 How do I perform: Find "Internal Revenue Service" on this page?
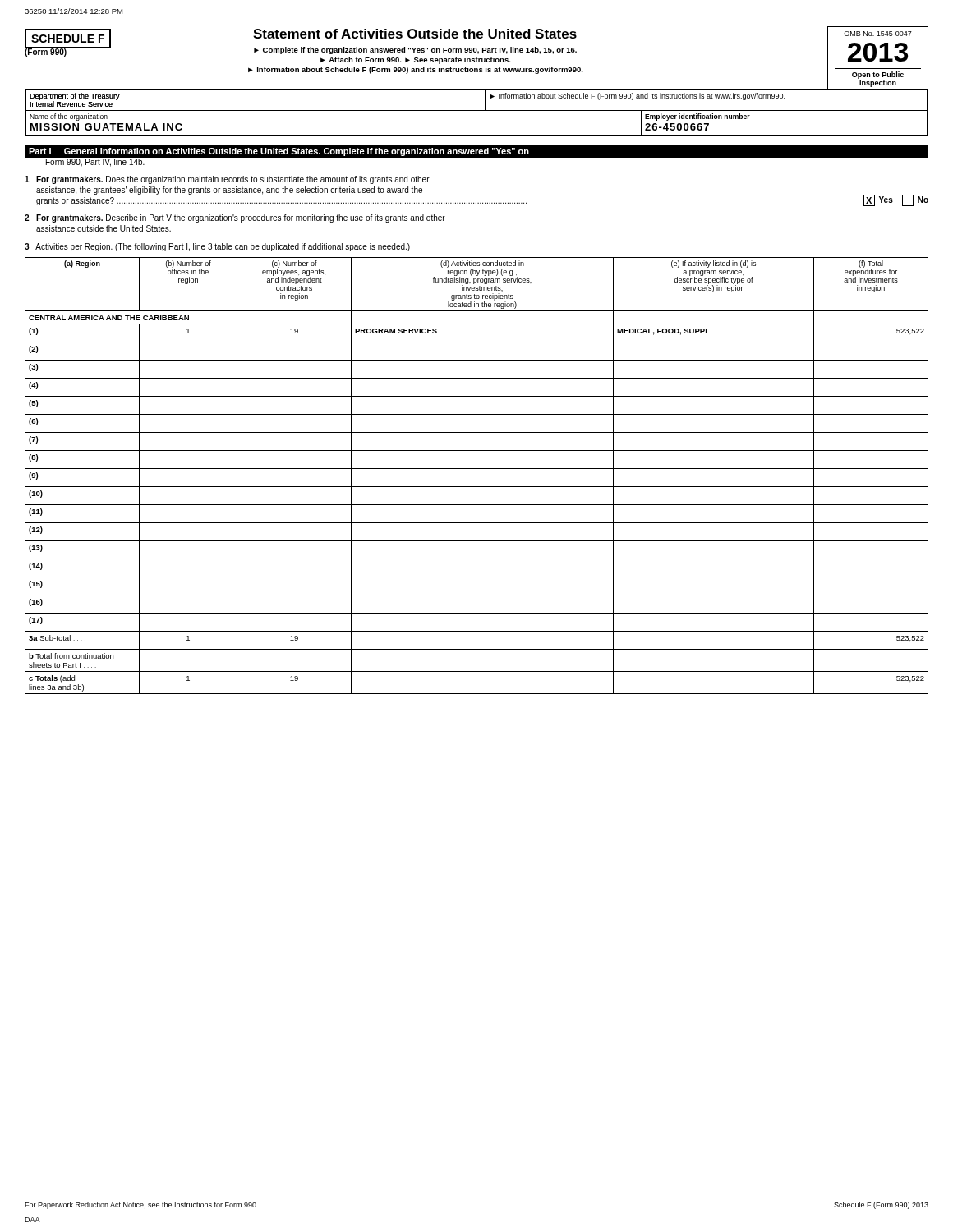[x=71, y=104]
